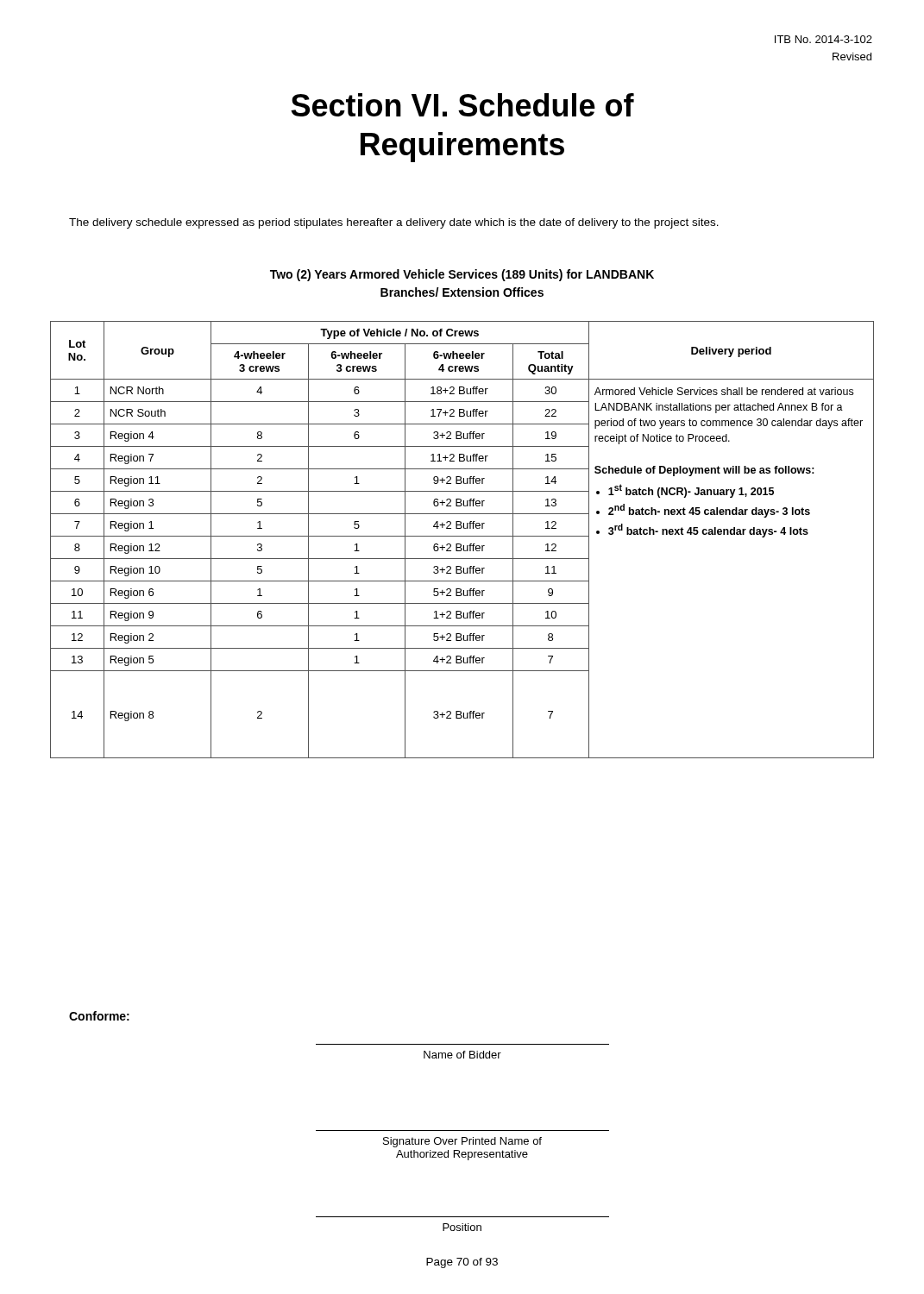Locate the text containing "Signature Over Printed Name ofAuthorized Representative"

point(462,1145)
